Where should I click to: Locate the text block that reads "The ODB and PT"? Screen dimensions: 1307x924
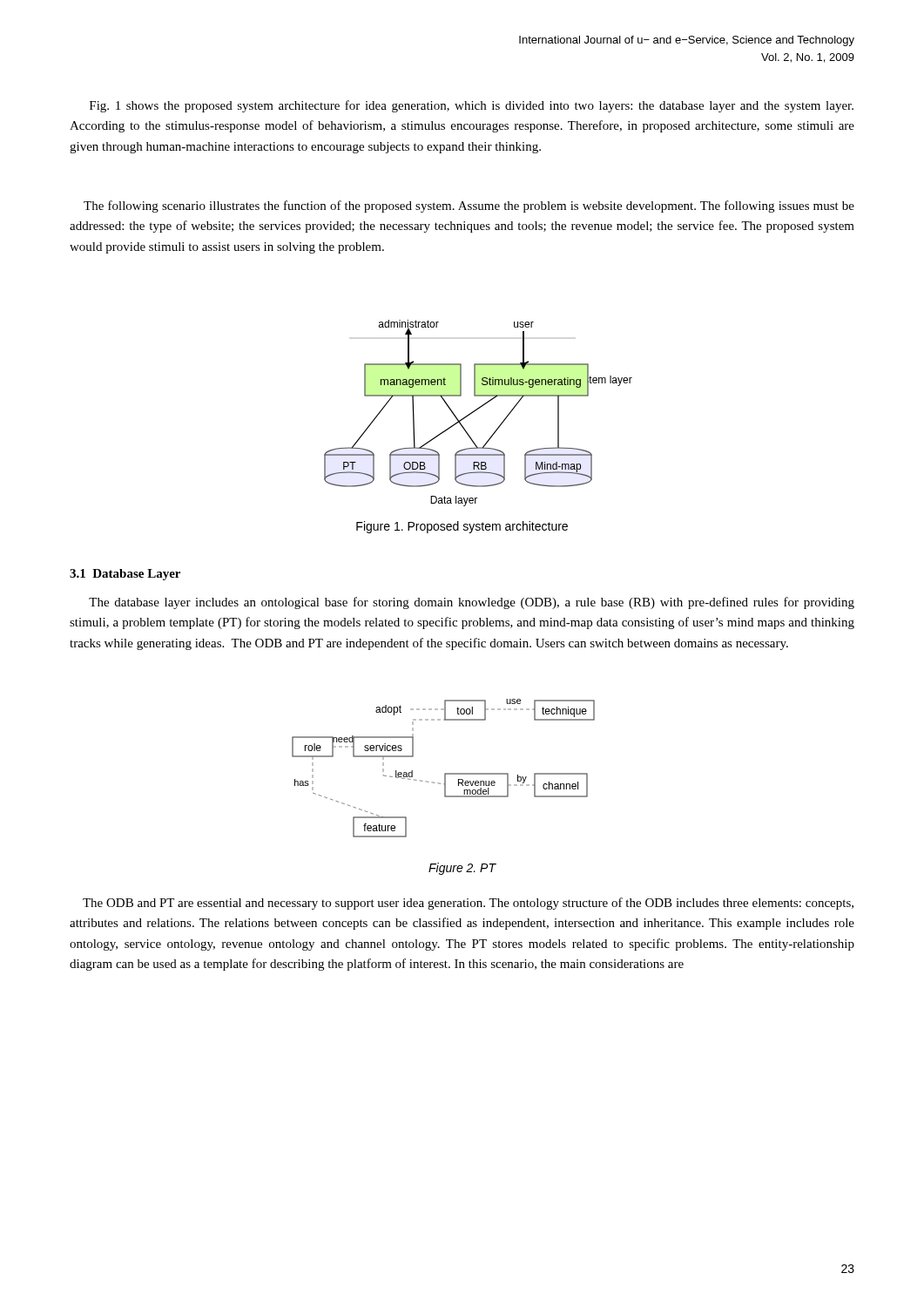(462, 933)
